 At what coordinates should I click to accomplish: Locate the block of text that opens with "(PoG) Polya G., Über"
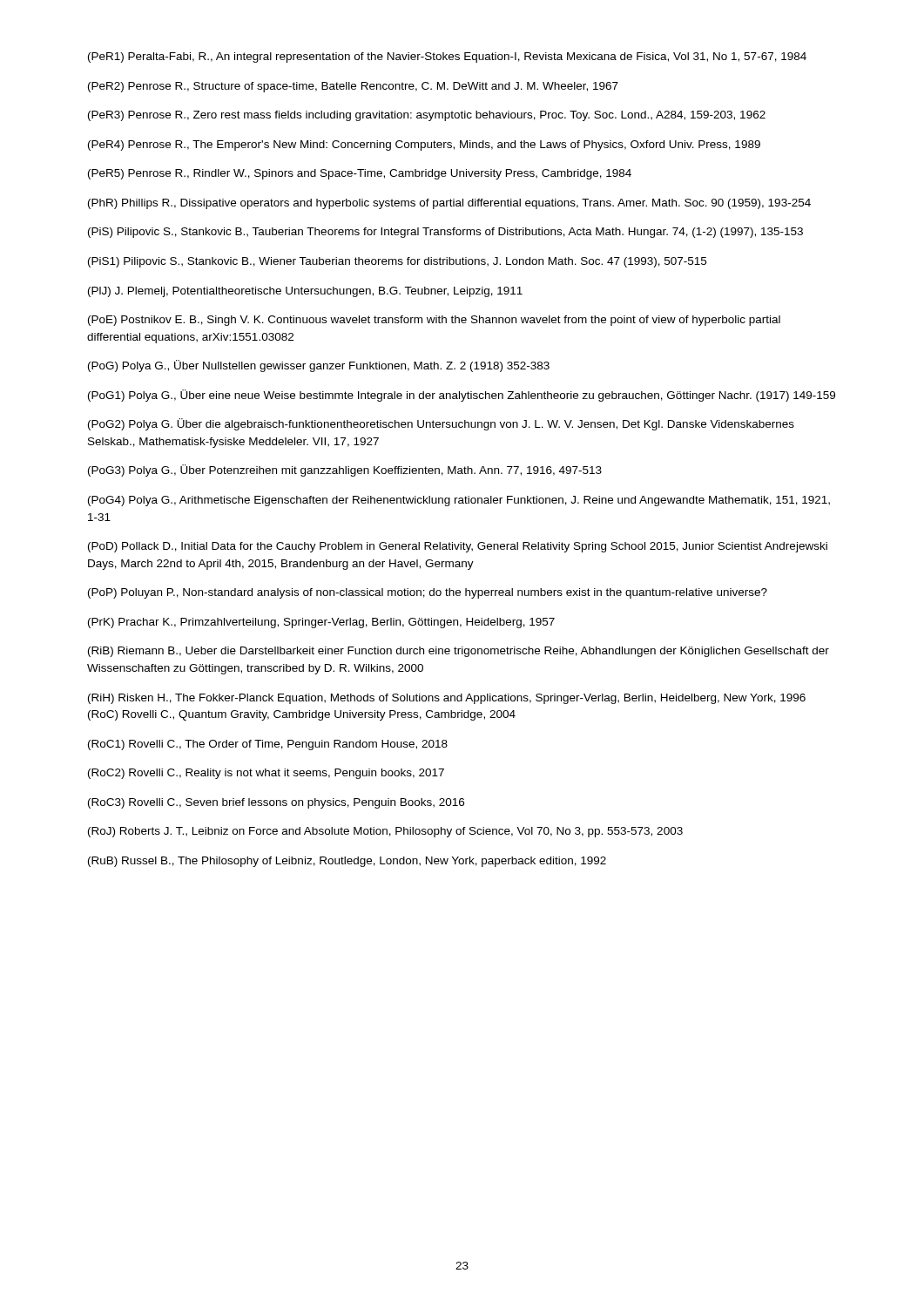(x=318, y=366)
